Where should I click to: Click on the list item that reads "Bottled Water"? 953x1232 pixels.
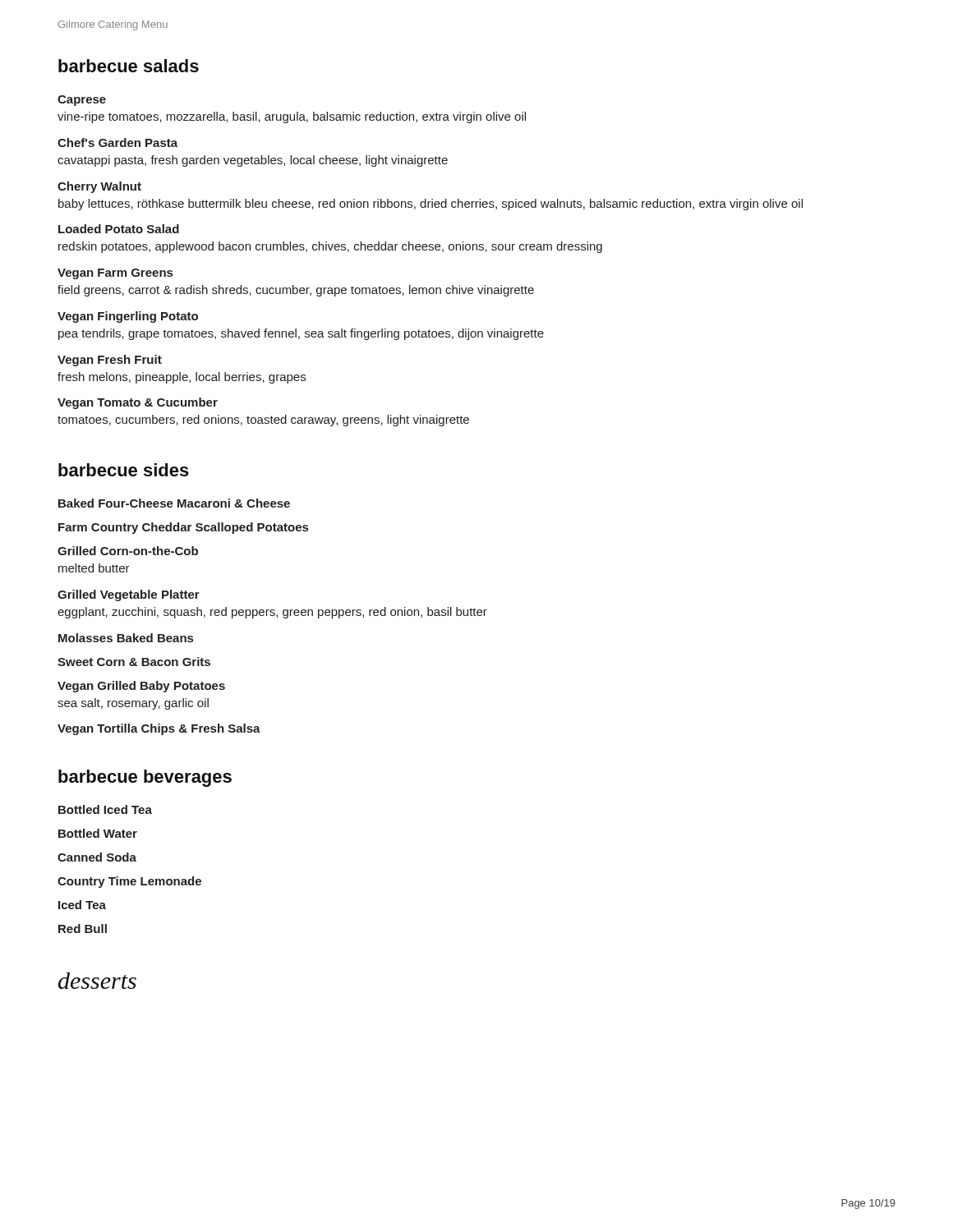click(x=98, y=833)
